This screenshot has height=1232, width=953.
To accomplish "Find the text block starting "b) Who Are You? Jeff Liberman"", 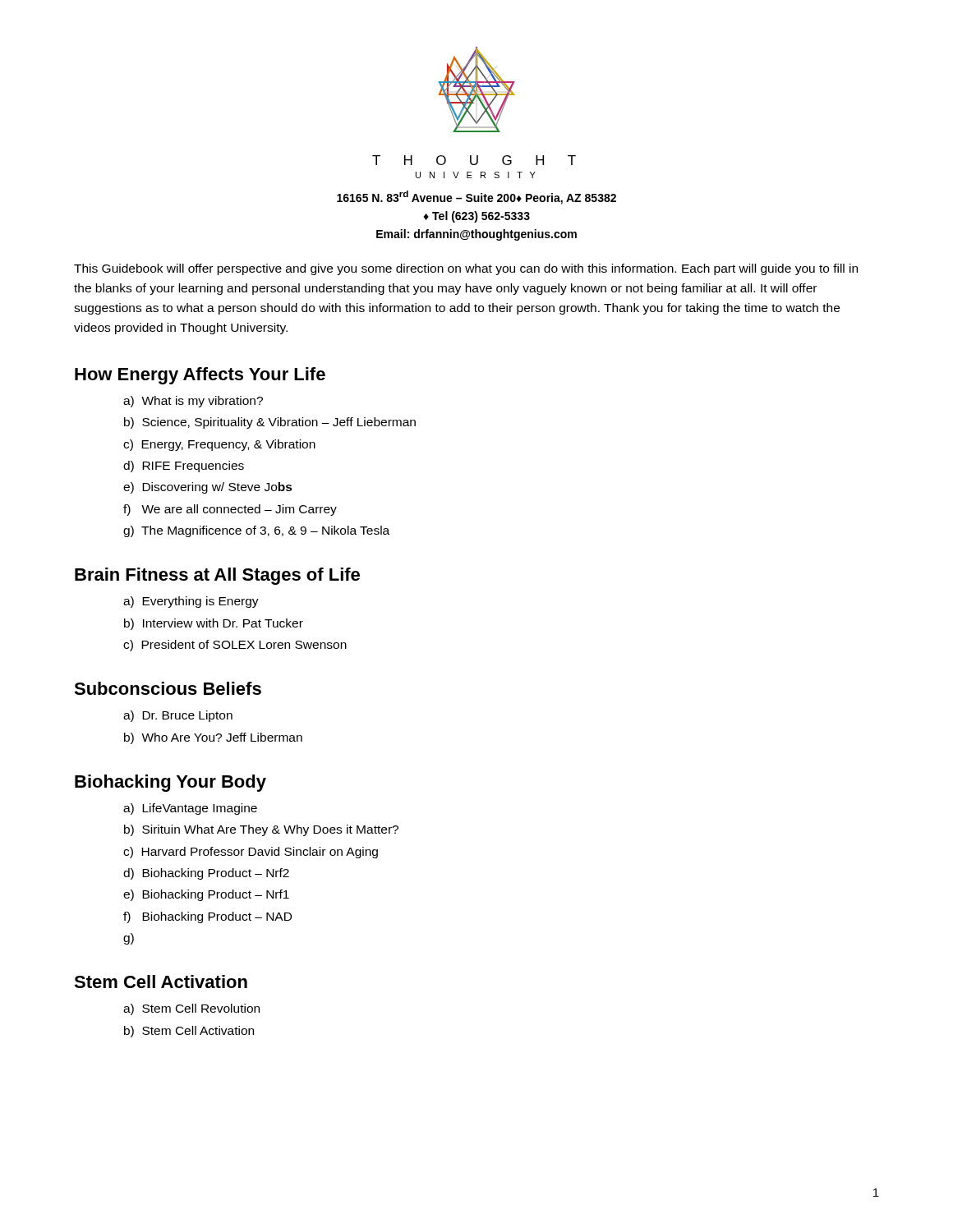I will pyautogui.click(x=213, y=737).
